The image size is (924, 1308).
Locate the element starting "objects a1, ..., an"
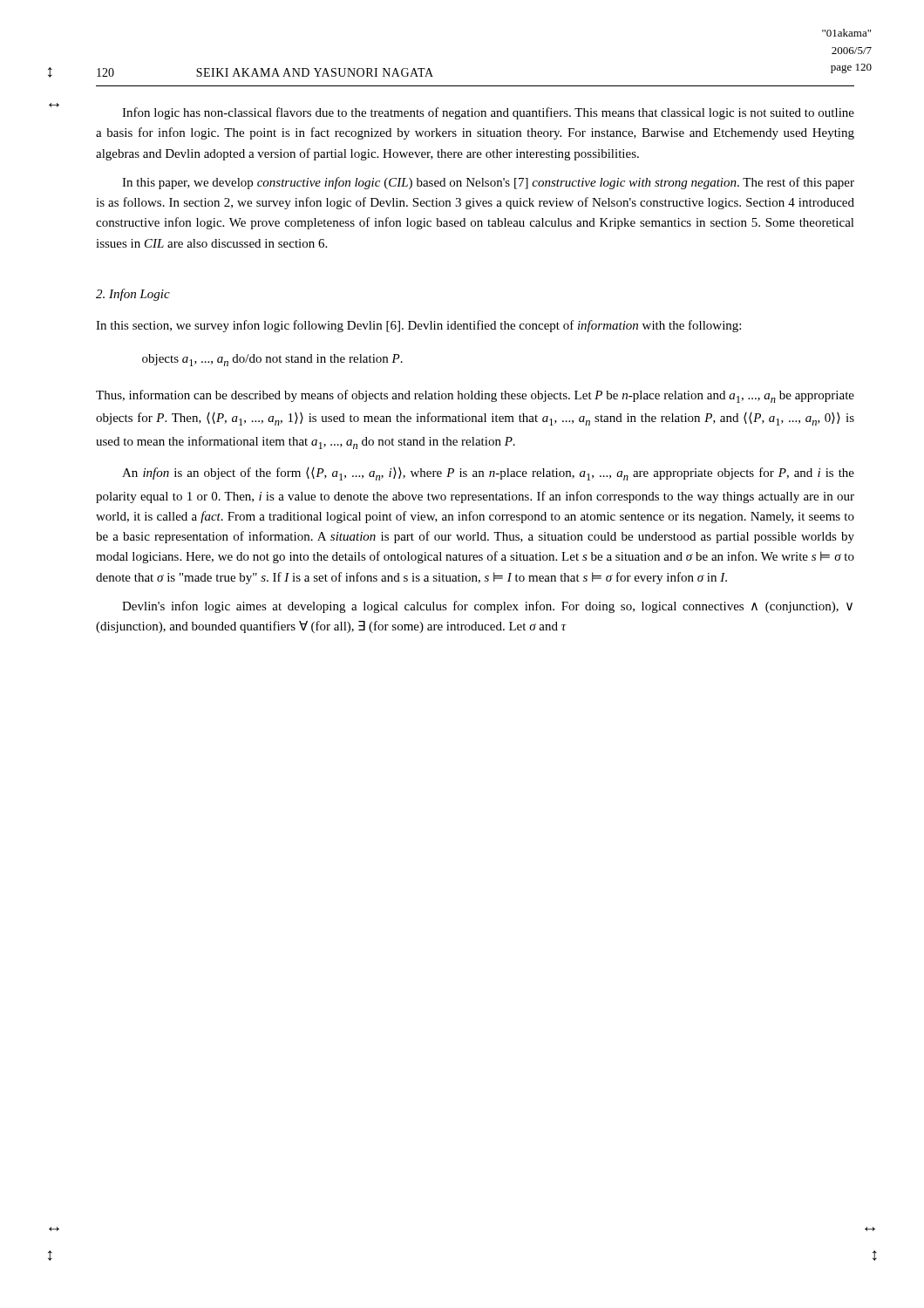pos(272,360)
